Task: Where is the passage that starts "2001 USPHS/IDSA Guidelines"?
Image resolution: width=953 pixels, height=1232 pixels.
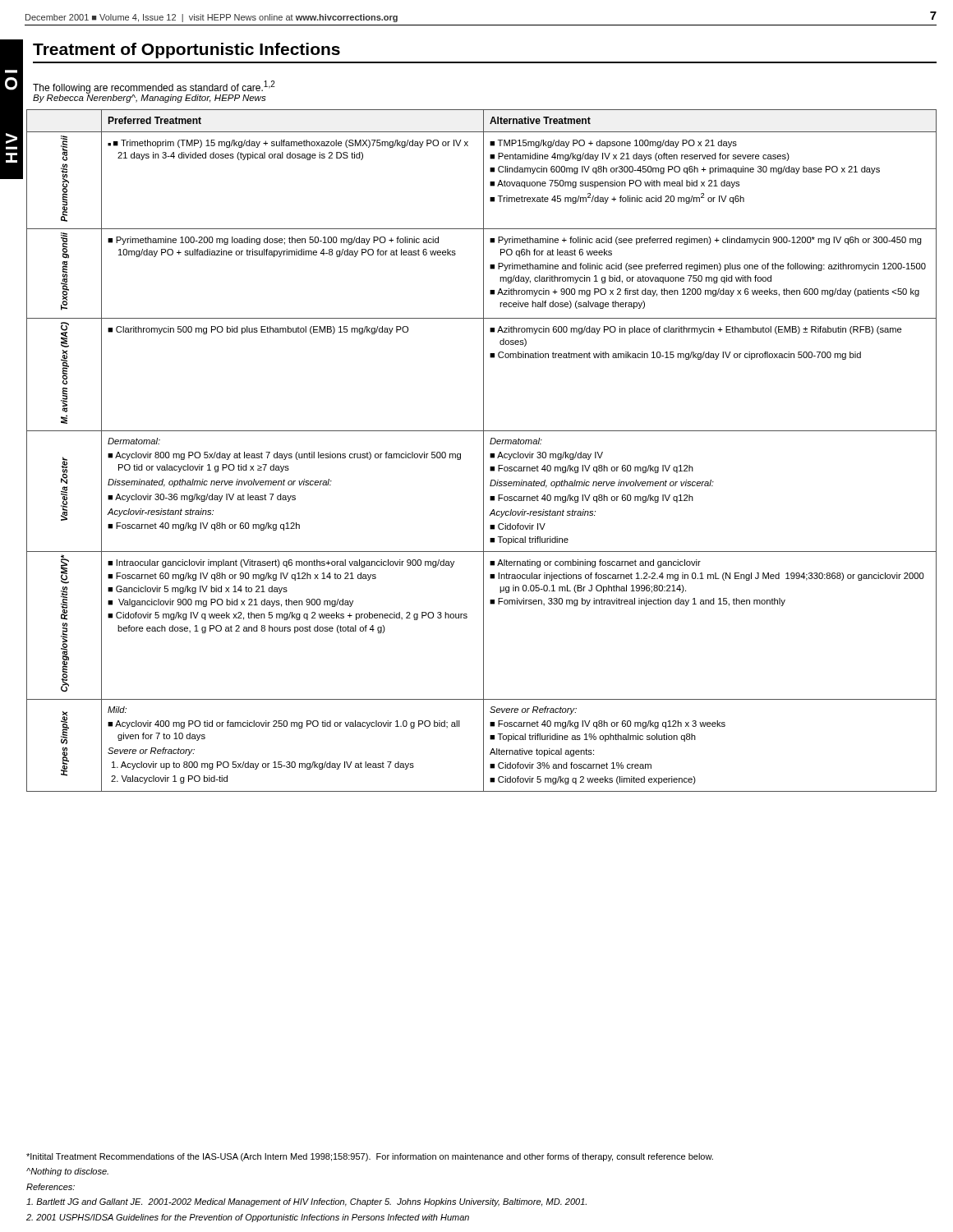Action: tap(248, 1217)
